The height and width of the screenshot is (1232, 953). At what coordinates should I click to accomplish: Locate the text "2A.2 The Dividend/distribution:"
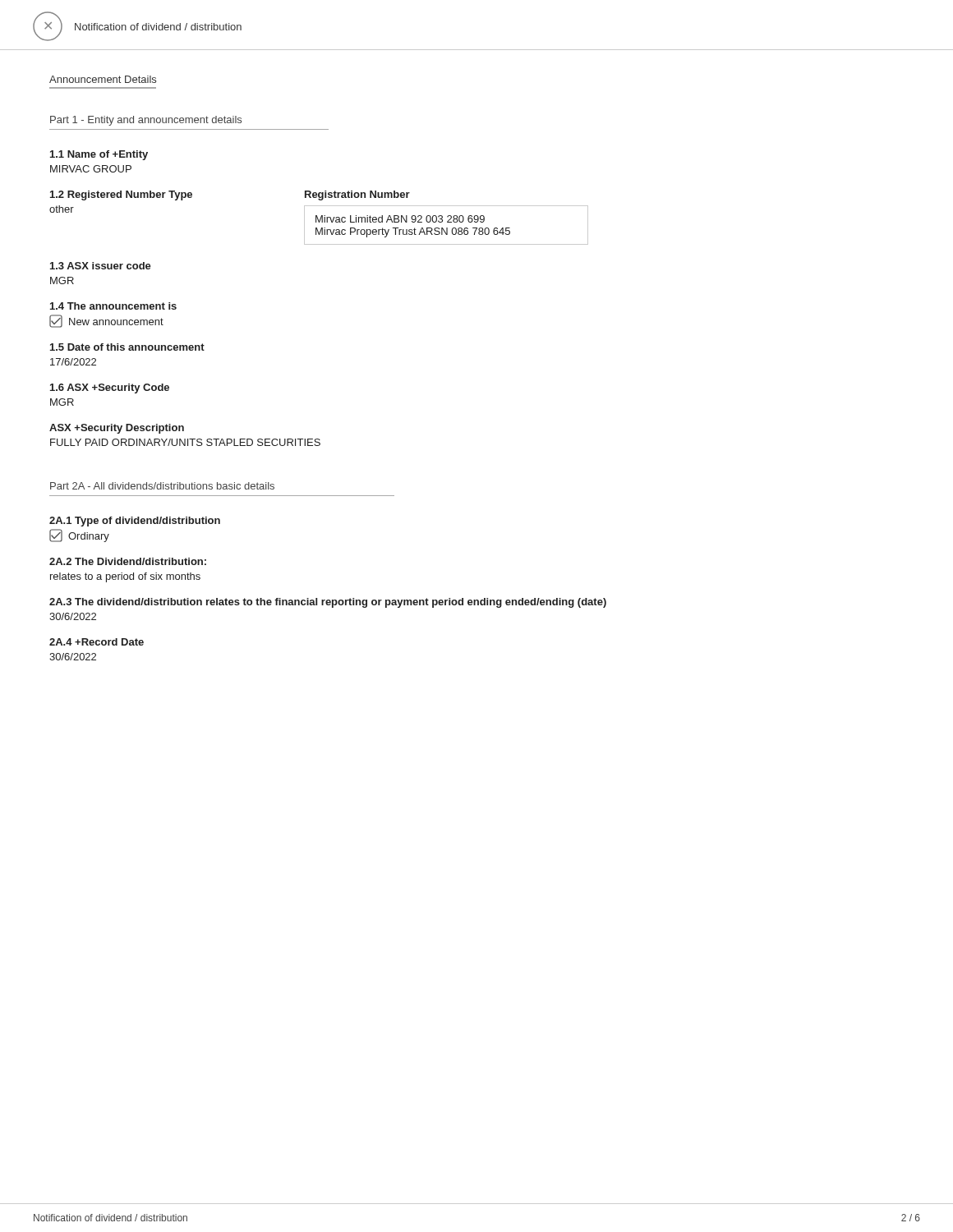[128, 561]
